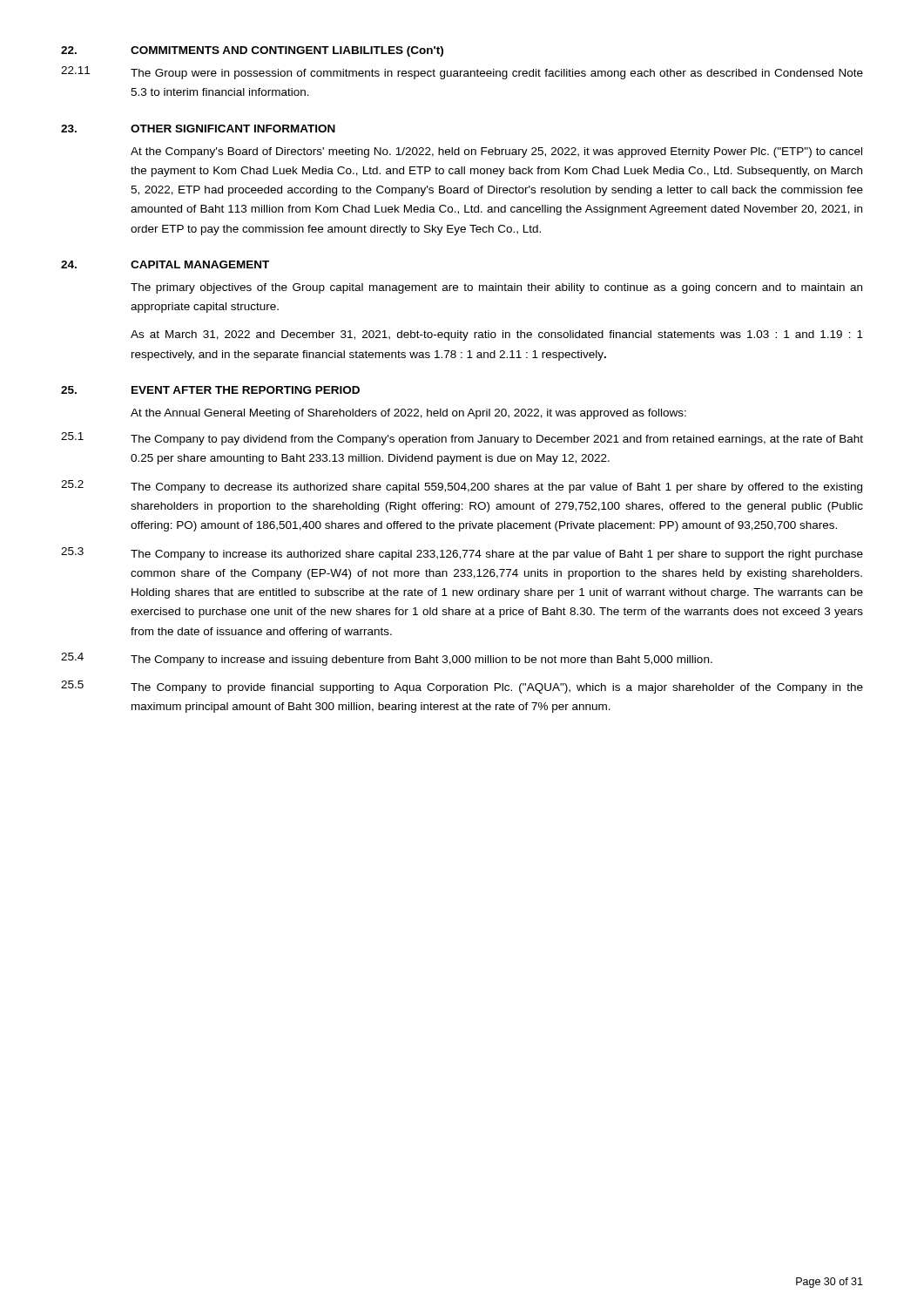Find the list item with the text "25.2 The Company to decrease its authorized share"
Screen dimensions: 1307x924
pyautogui.click(x=462, y=506)
